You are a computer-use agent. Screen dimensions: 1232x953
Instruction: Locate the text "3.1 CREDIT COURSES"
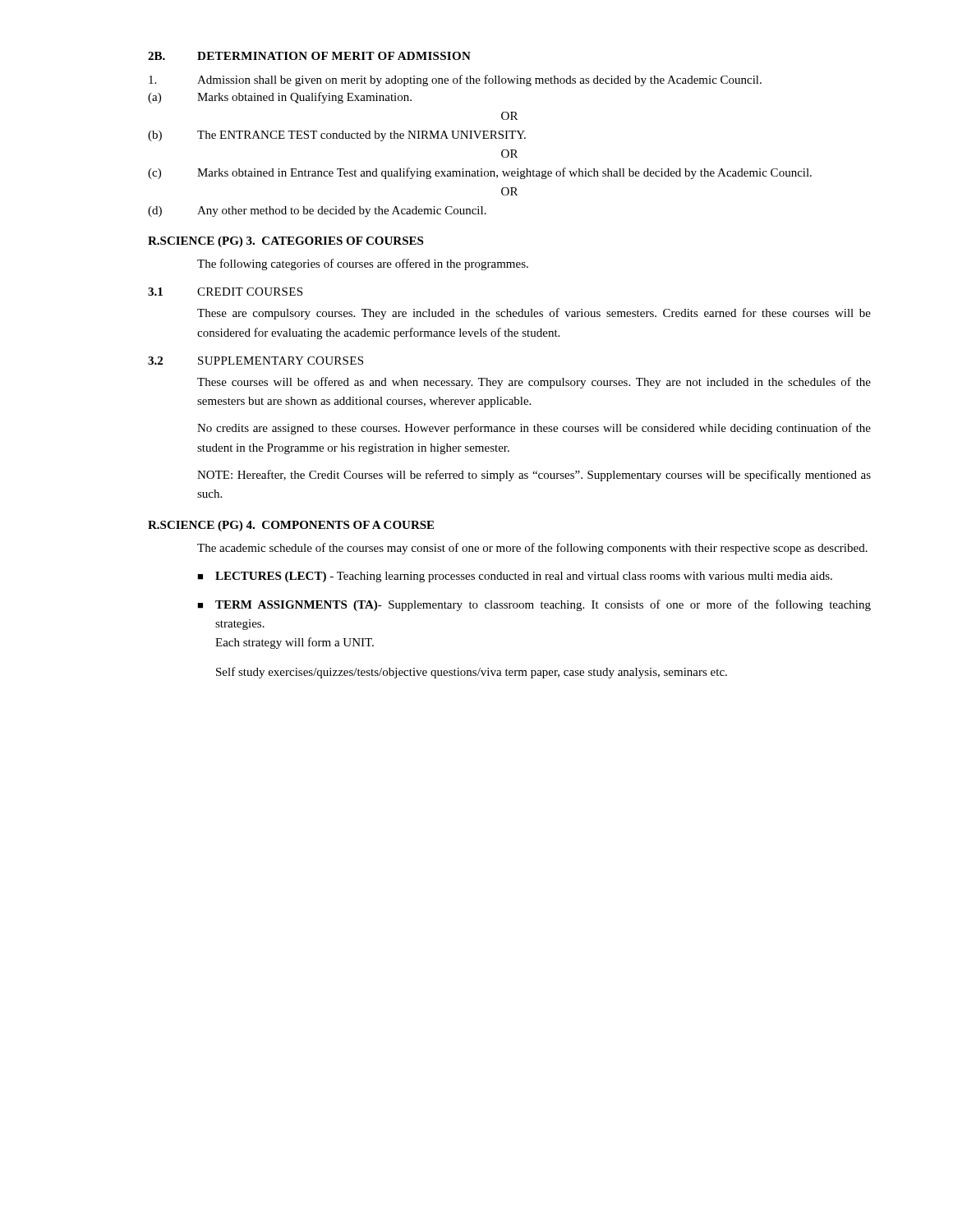point(226,292)
